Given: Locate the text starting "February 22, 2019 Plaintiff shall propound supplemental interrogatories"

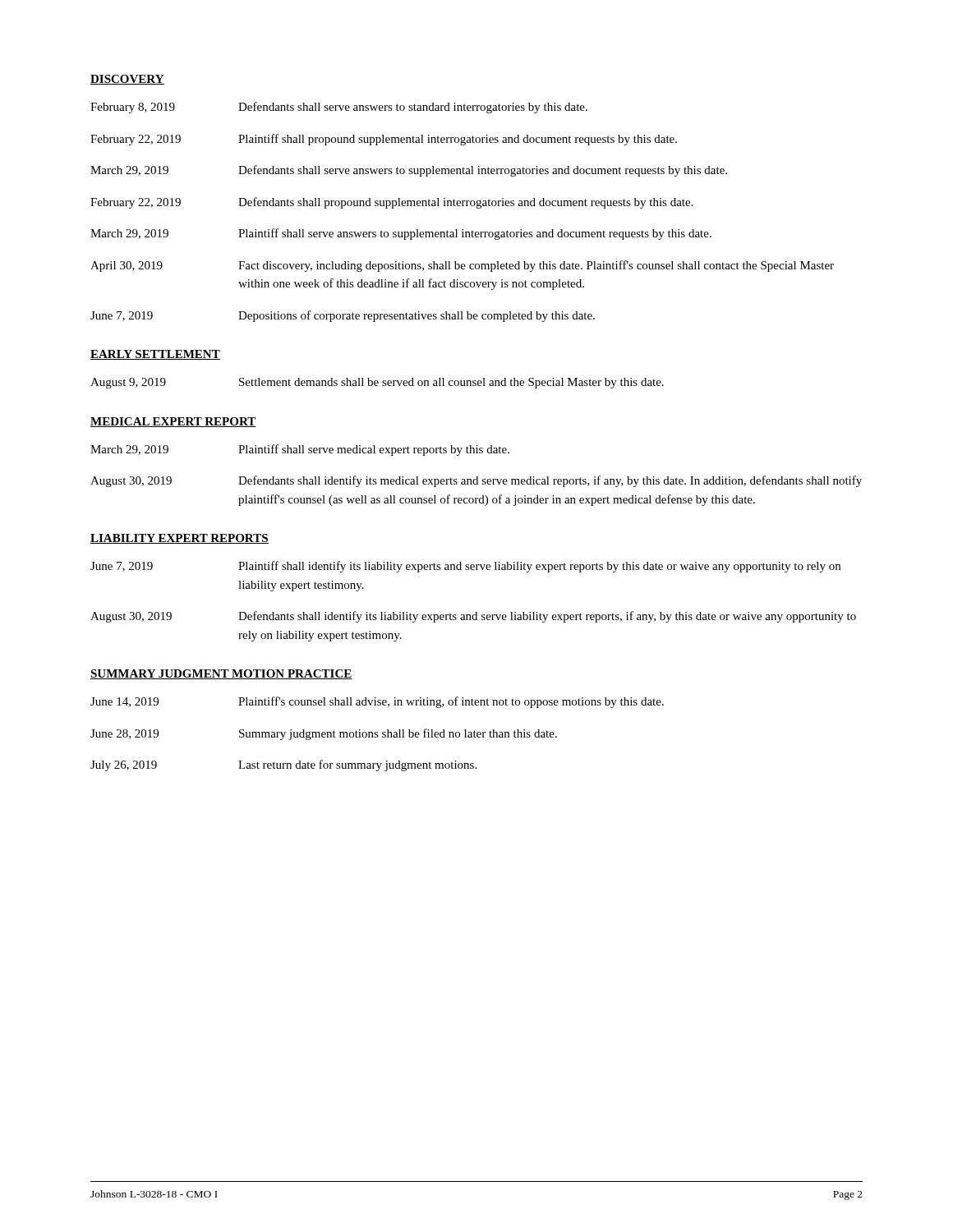Looking at the screenshot, I should coord(476,139).
